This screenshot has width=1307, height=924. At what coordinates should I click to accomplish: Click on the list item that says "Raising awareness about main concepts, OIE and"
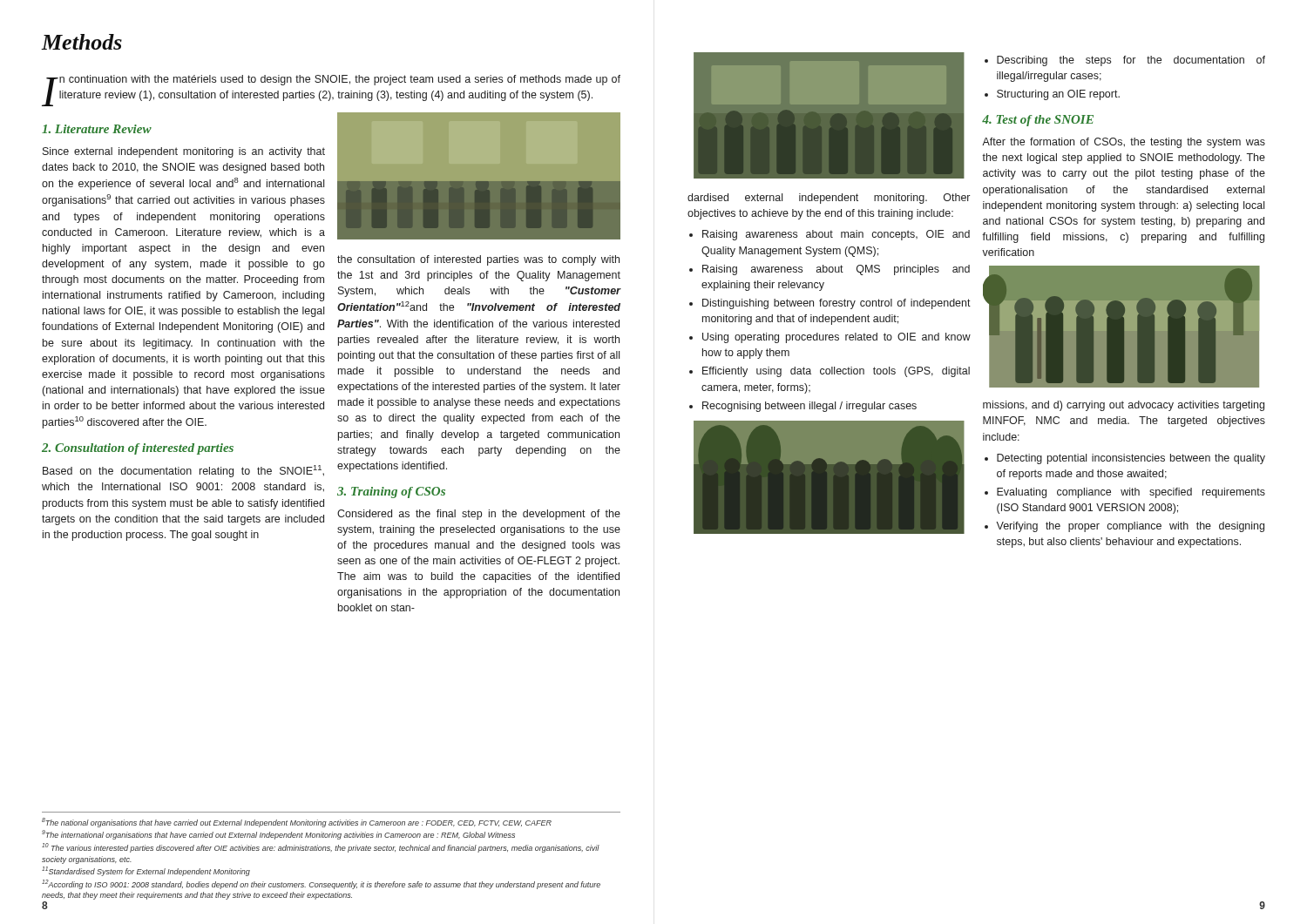pos(836,243)
